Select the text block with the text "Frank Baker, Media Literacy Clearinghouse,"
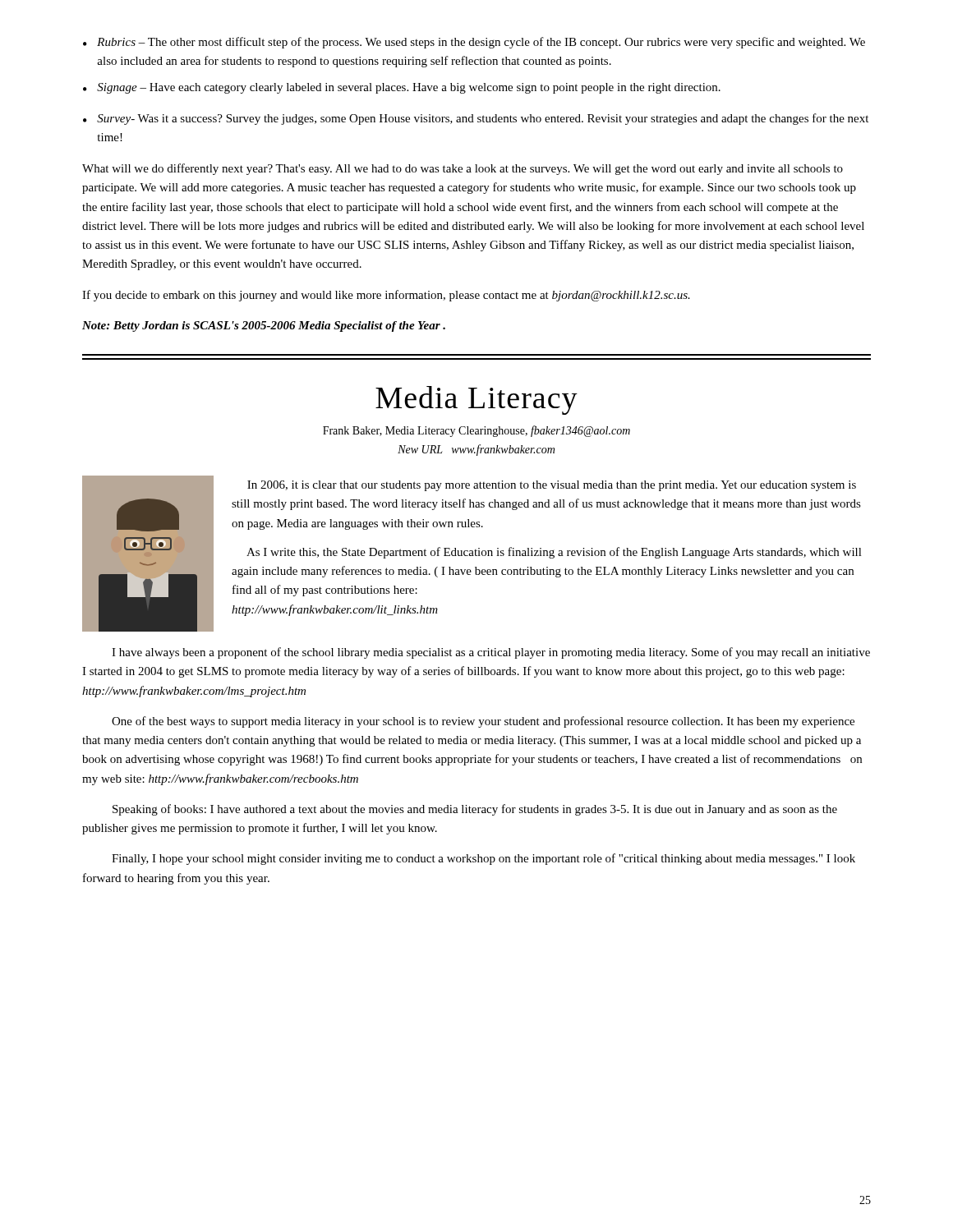953x1232 pixels. point(476,440)
